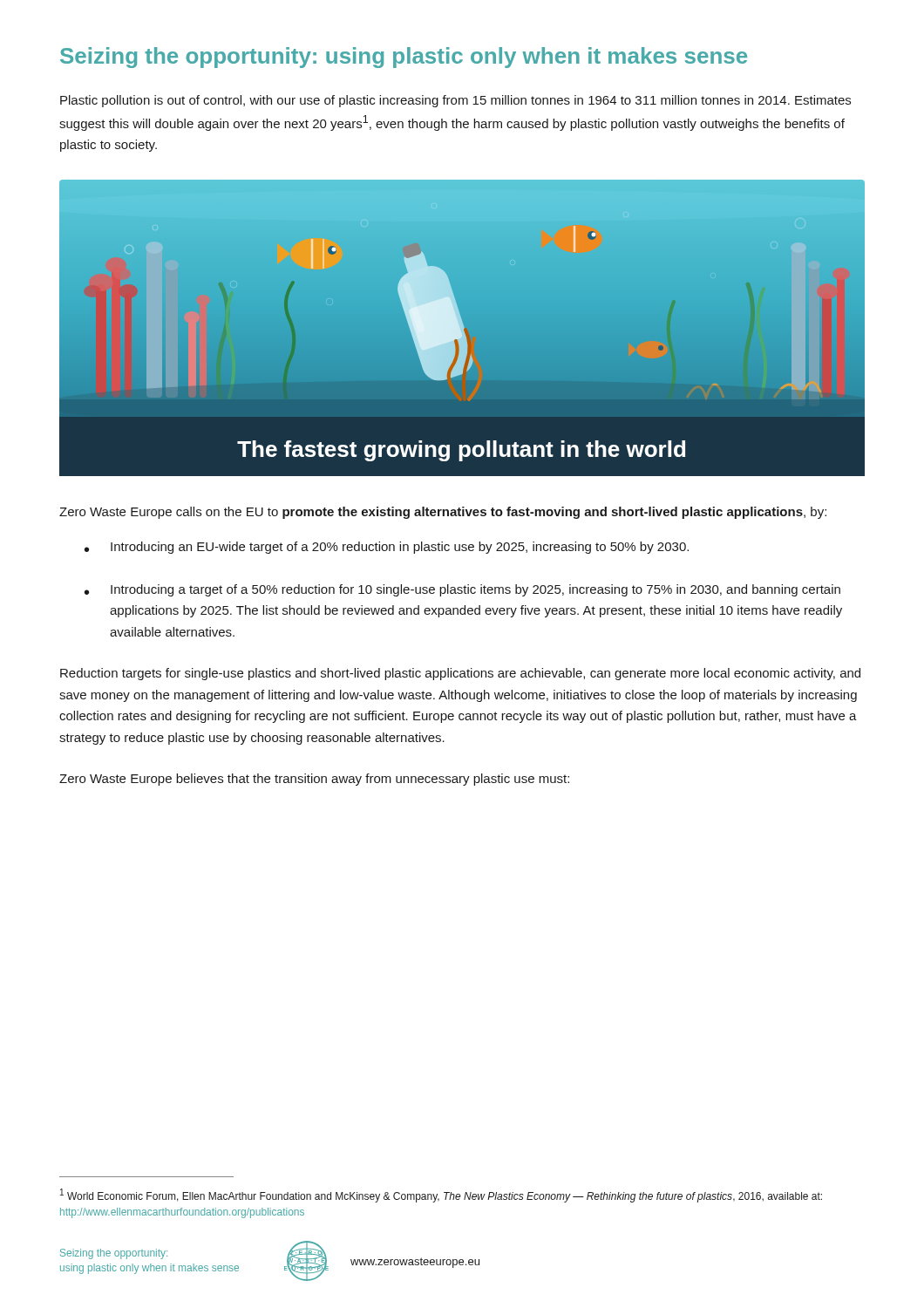Find the element starting "1 World Economic Forum, Ellen MacArthur Foundation and"
Image resolution: width=924 pixels, height=1308 pixels.
tap(462, 1203)
